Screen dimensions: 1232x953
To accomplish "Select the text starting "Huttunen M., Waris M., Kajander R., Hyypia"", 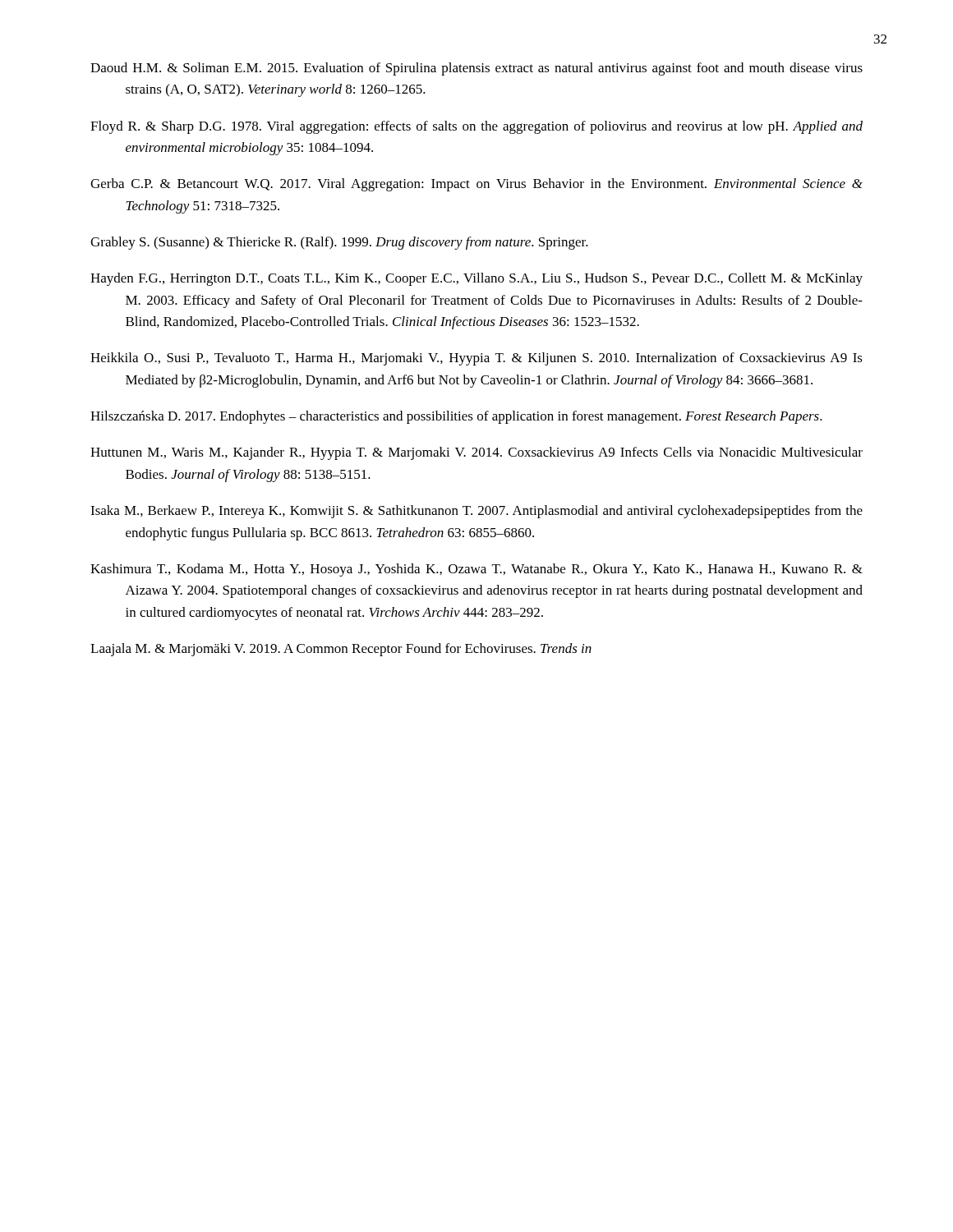I will (476, 463).
